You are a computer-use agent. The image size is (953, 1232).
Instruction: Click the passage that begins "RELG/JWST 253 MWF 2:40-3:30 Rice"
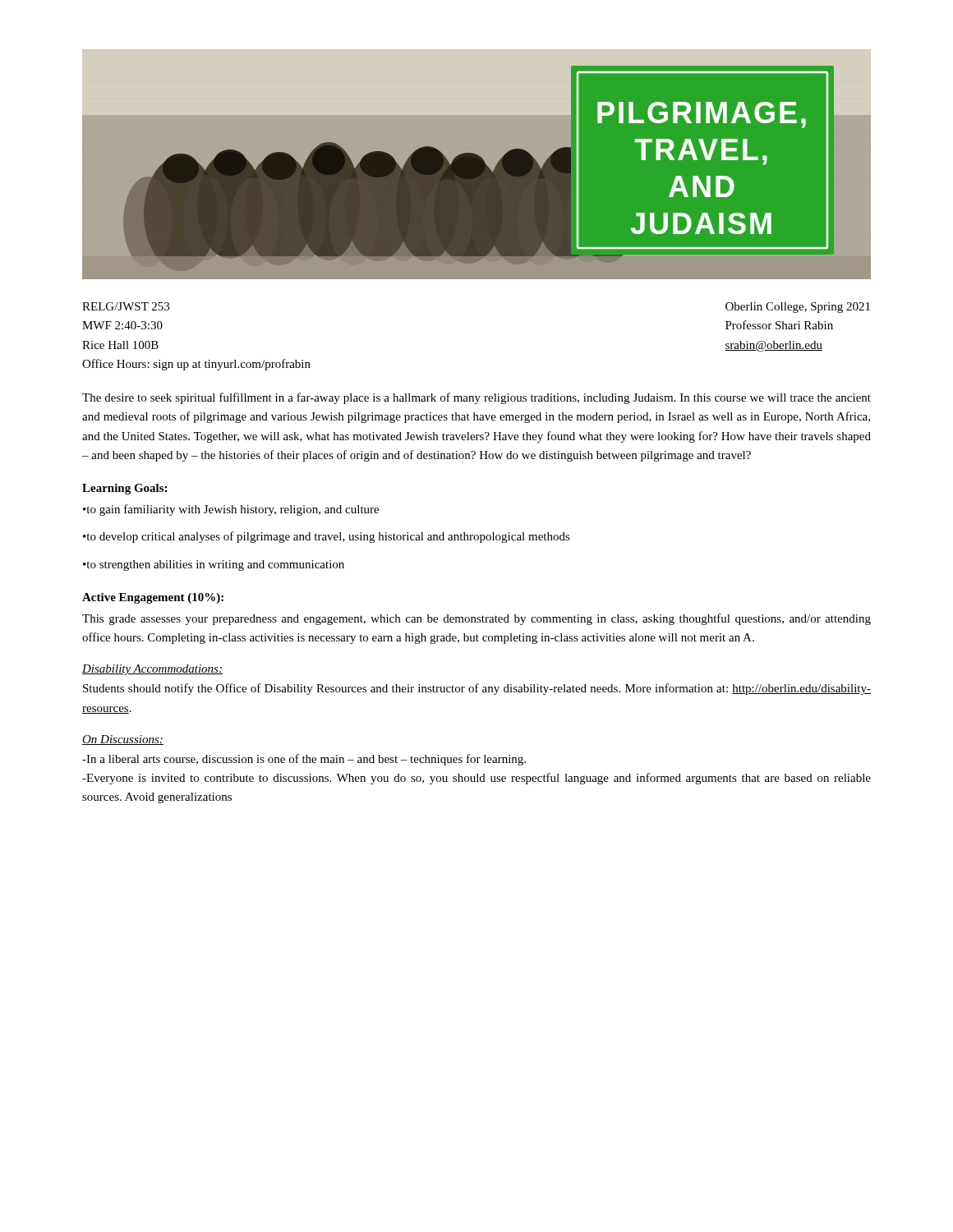(120, 308)
